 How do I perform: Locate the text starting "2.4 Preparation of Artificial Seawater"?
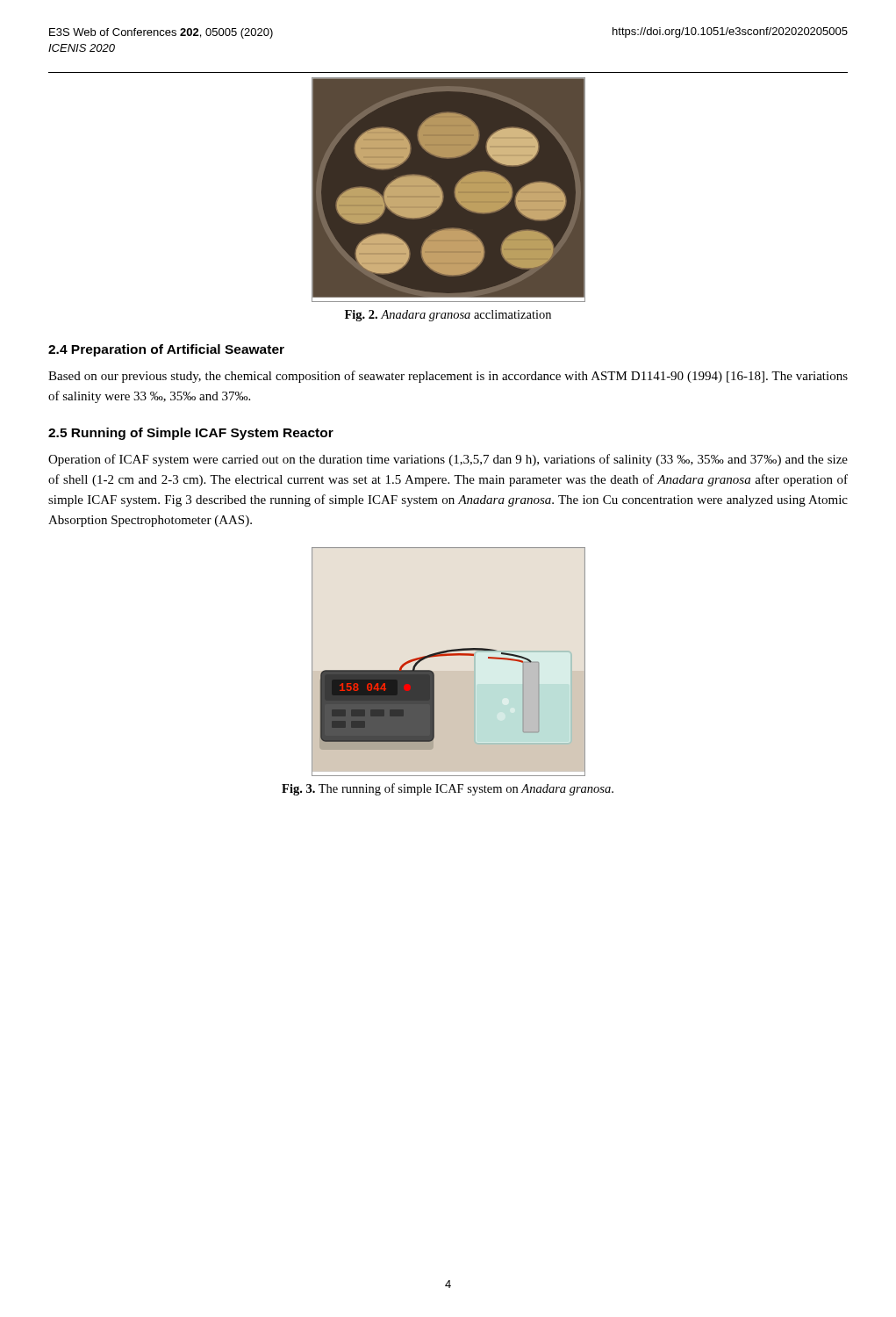pyautogui.click(x=166, y=349)
